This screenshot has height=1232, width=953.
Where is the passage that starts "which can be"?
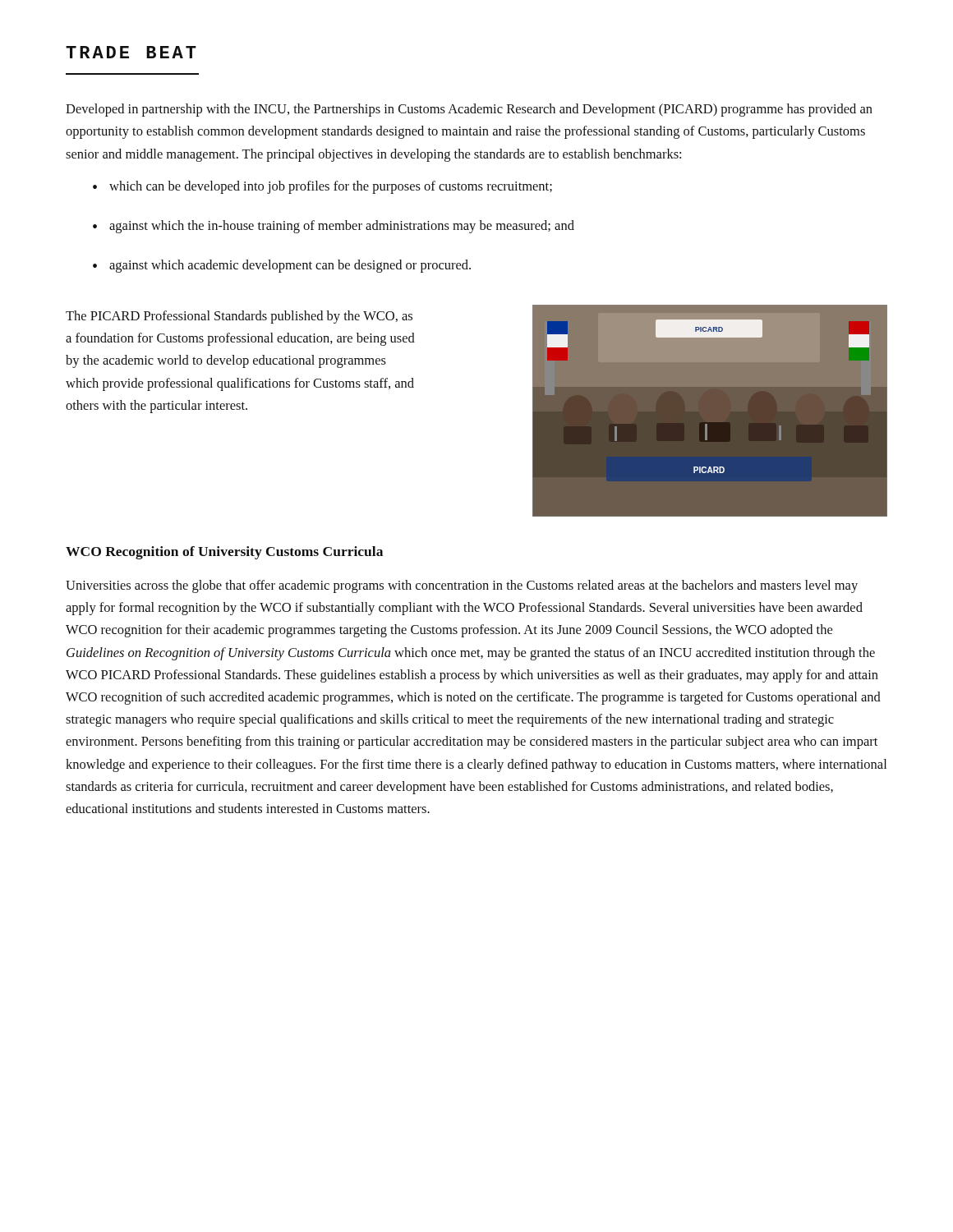331,186
